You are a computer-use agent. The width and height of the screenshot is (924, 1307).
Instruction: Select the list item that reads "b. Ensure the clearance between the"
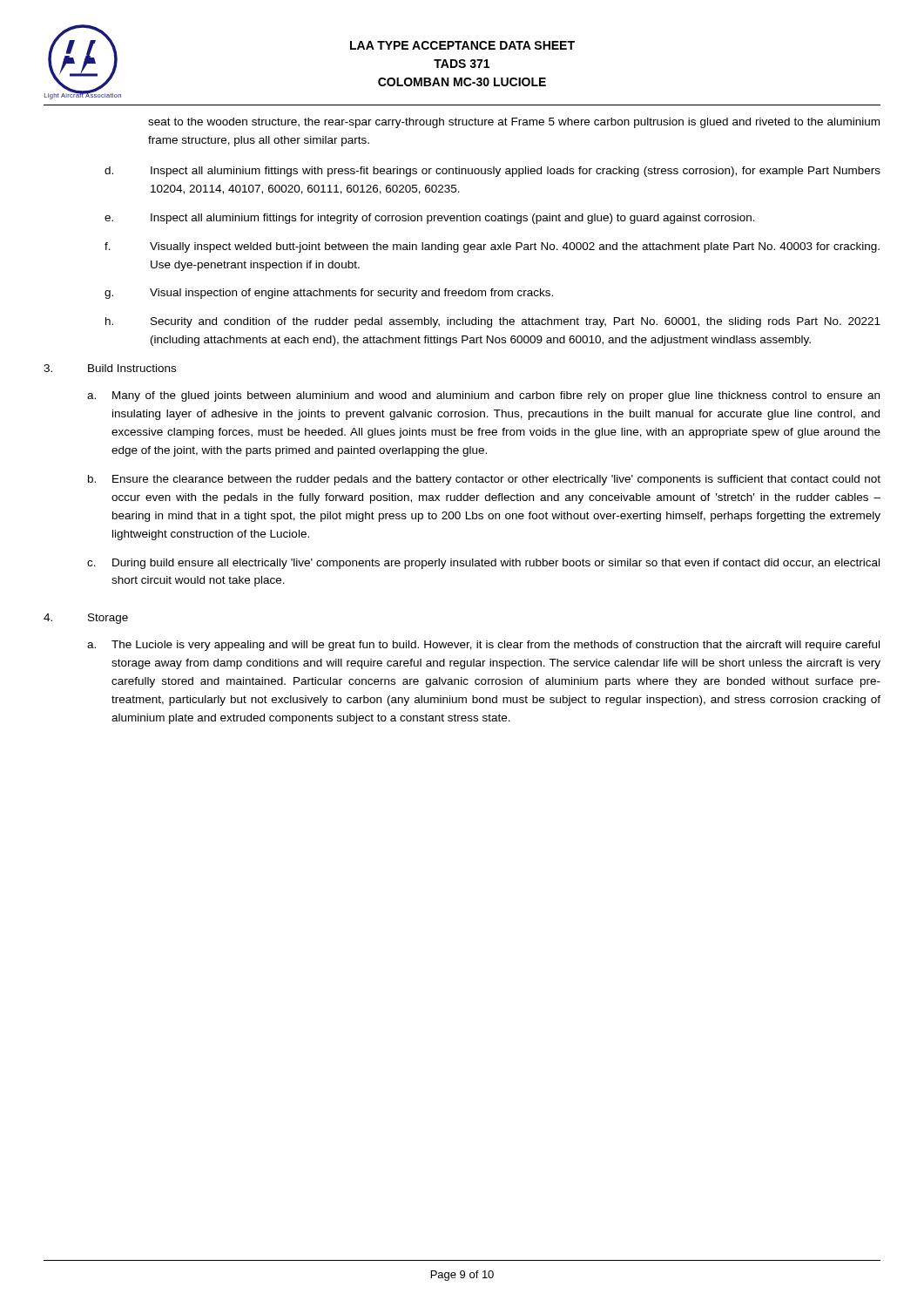point(484,507)
